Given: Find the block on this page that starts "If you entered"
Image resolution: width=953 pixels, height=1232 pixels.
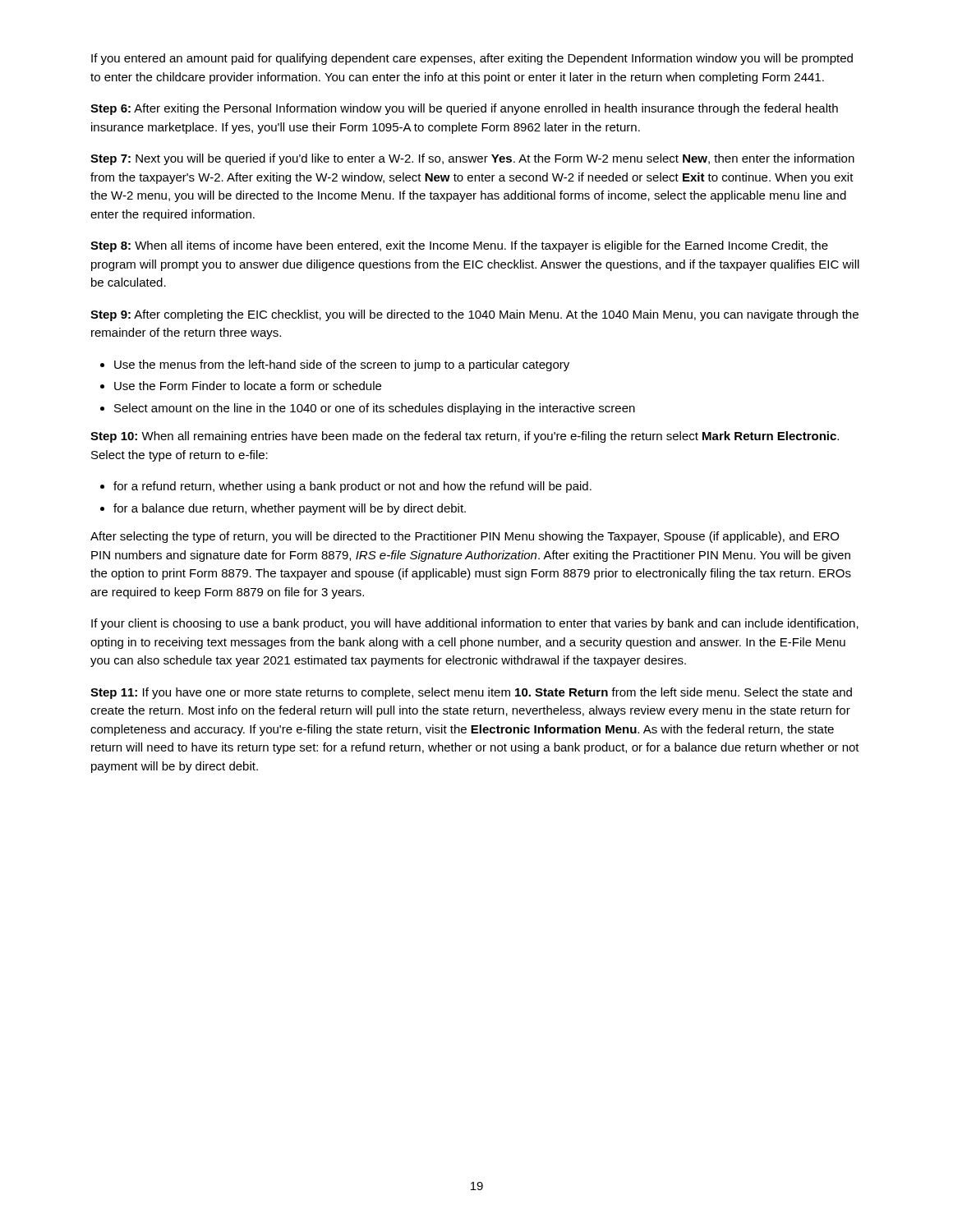Looking at the screenshot, I should pyautogui.click(x=472, y=67).
